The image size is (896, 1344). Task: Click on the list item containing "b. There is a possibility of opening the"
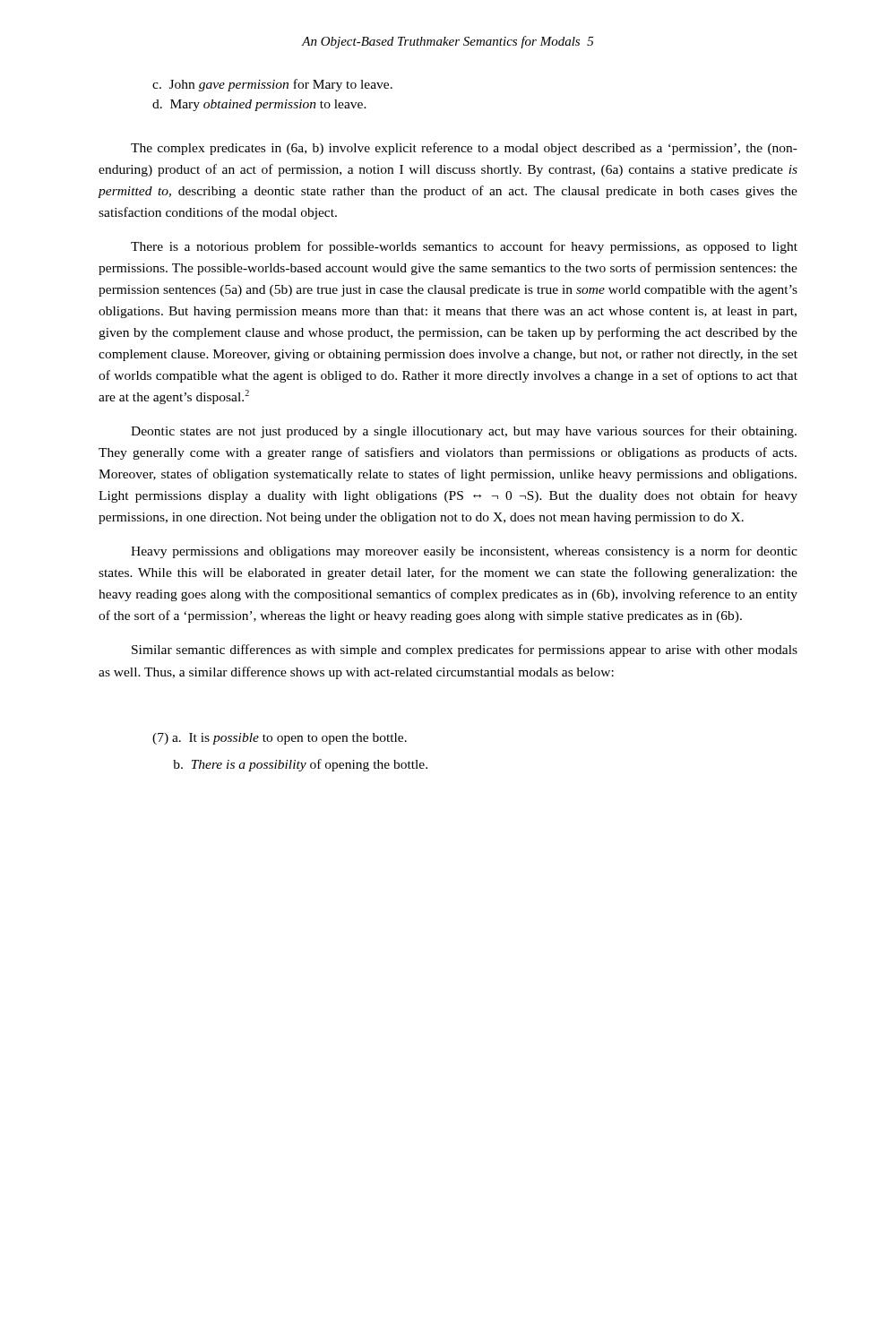290,764
